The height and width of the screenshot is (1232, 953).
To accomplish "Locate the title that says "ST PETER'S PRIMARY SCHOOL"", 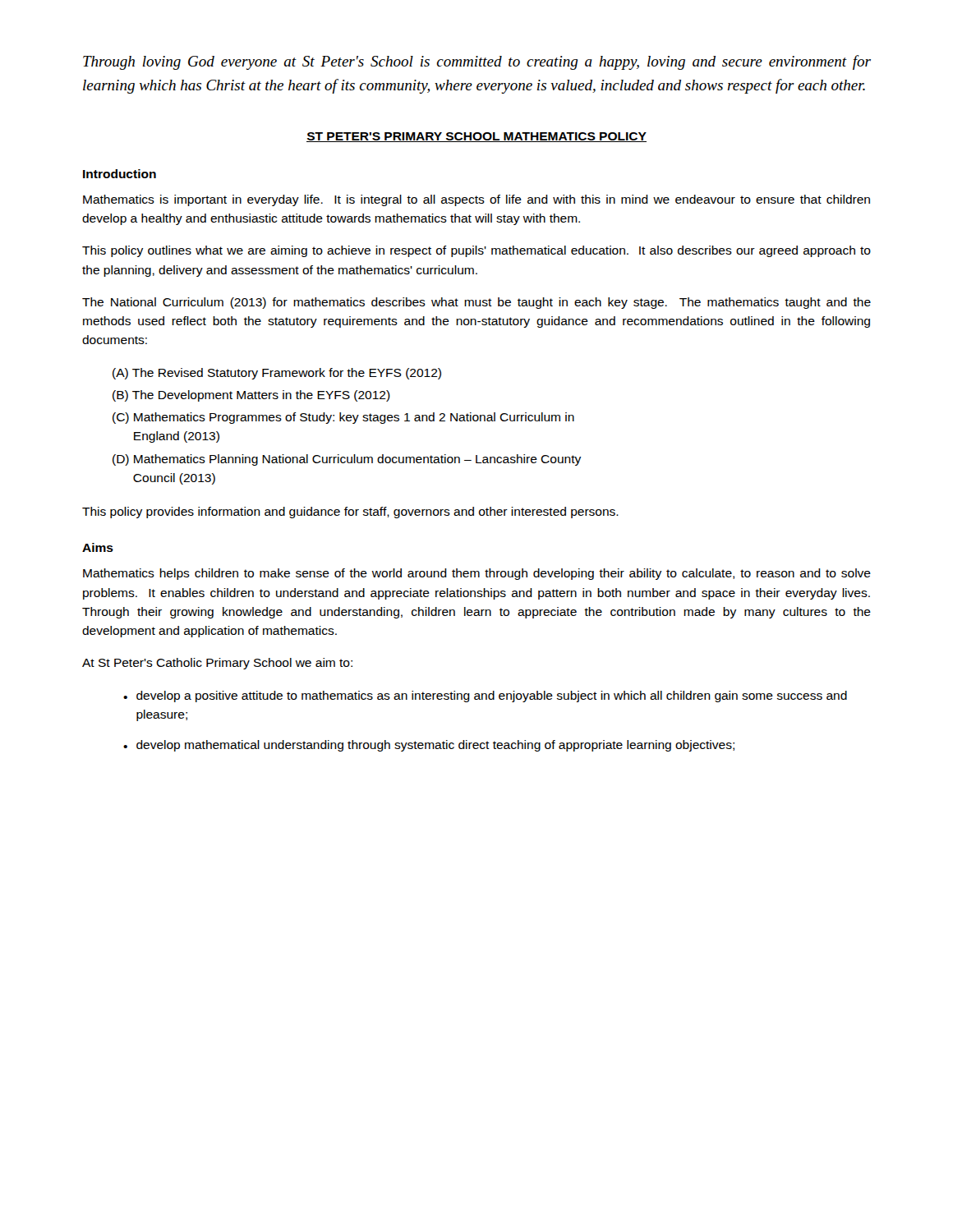I will tap(476, 136).
